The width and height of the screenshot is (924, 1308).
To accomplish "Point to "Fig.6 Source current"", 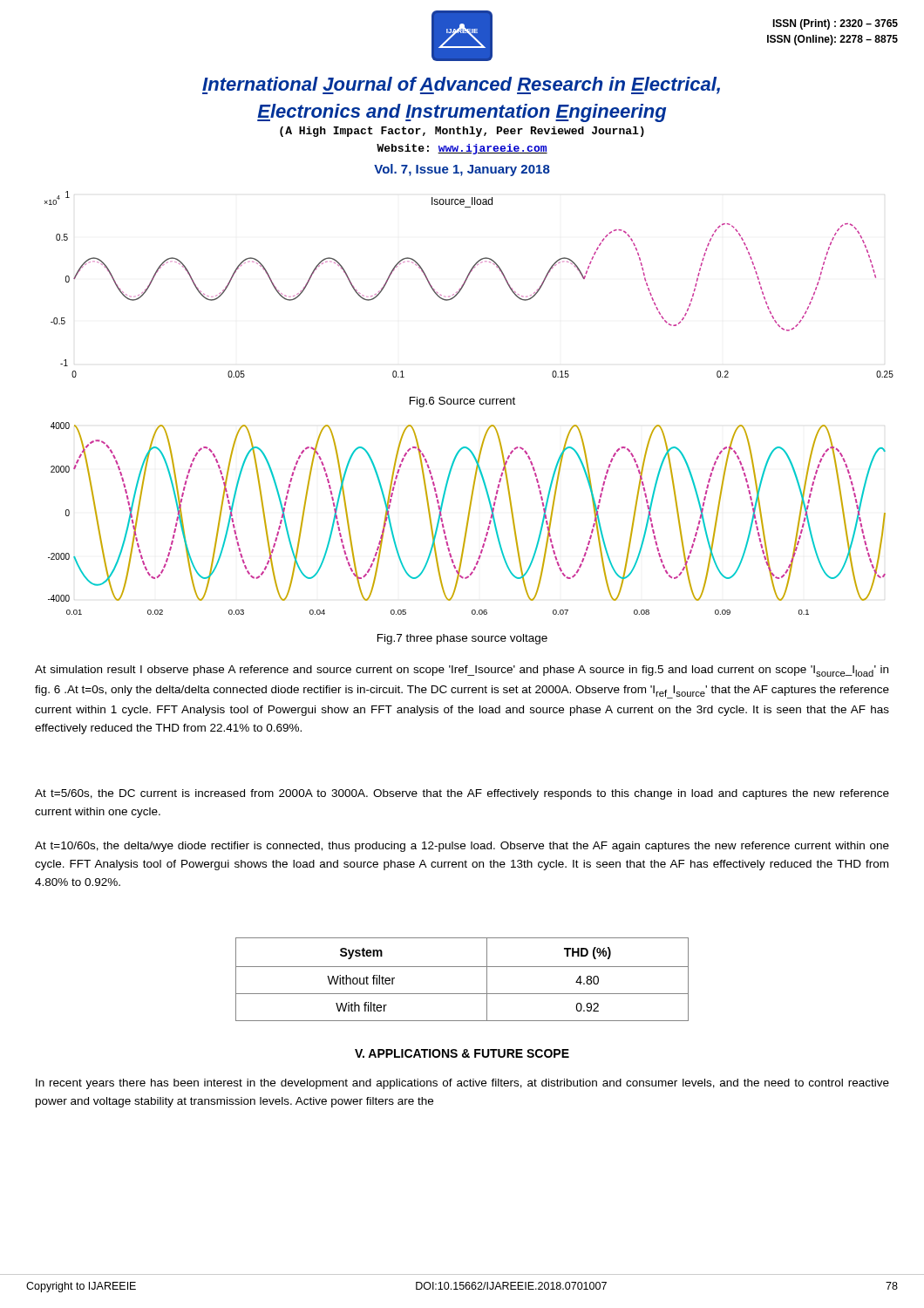I will pos(462,401).
